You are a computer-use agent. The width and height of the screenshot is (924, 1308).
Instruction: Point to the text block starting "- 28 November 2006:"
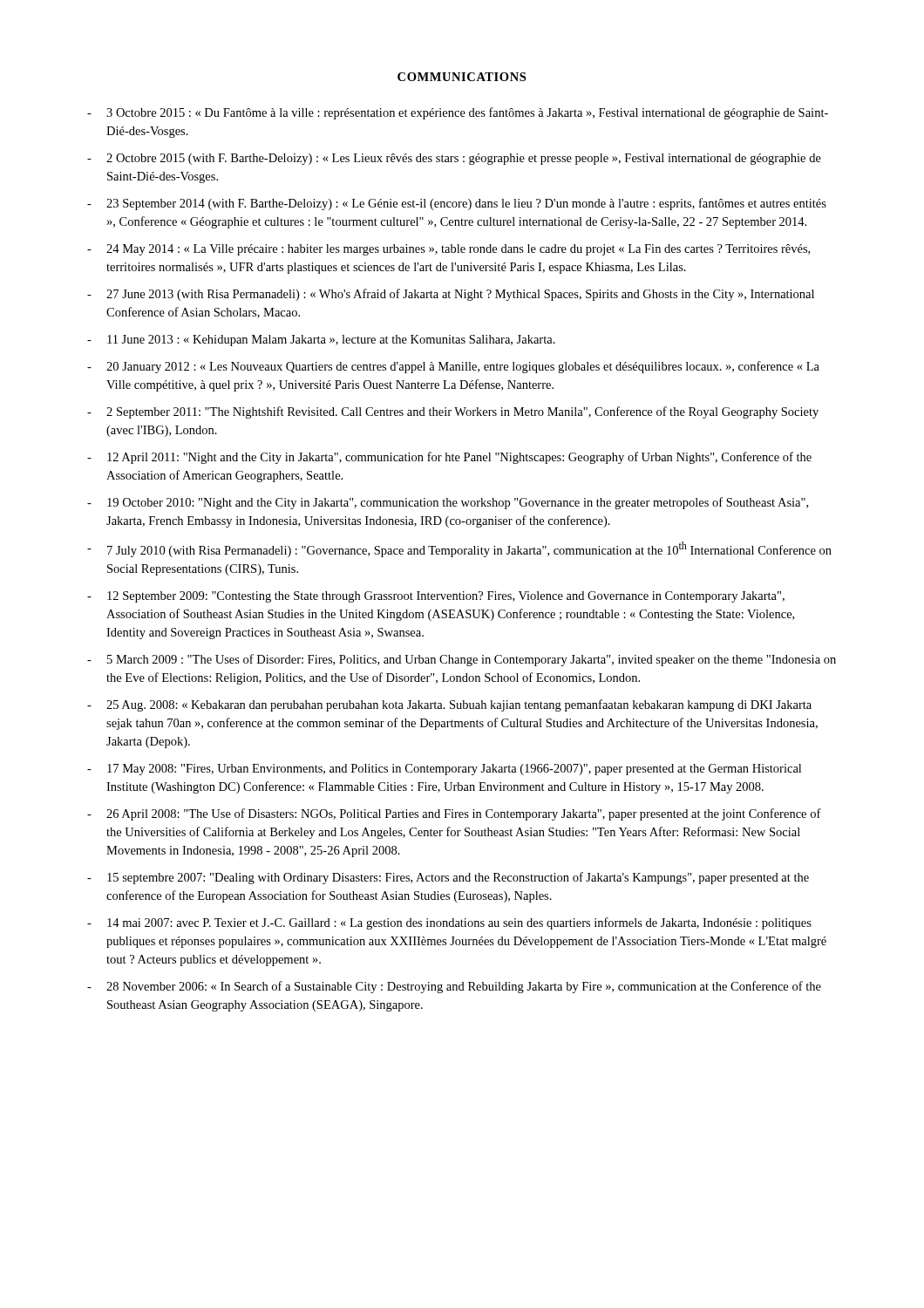tap(462, 996)
